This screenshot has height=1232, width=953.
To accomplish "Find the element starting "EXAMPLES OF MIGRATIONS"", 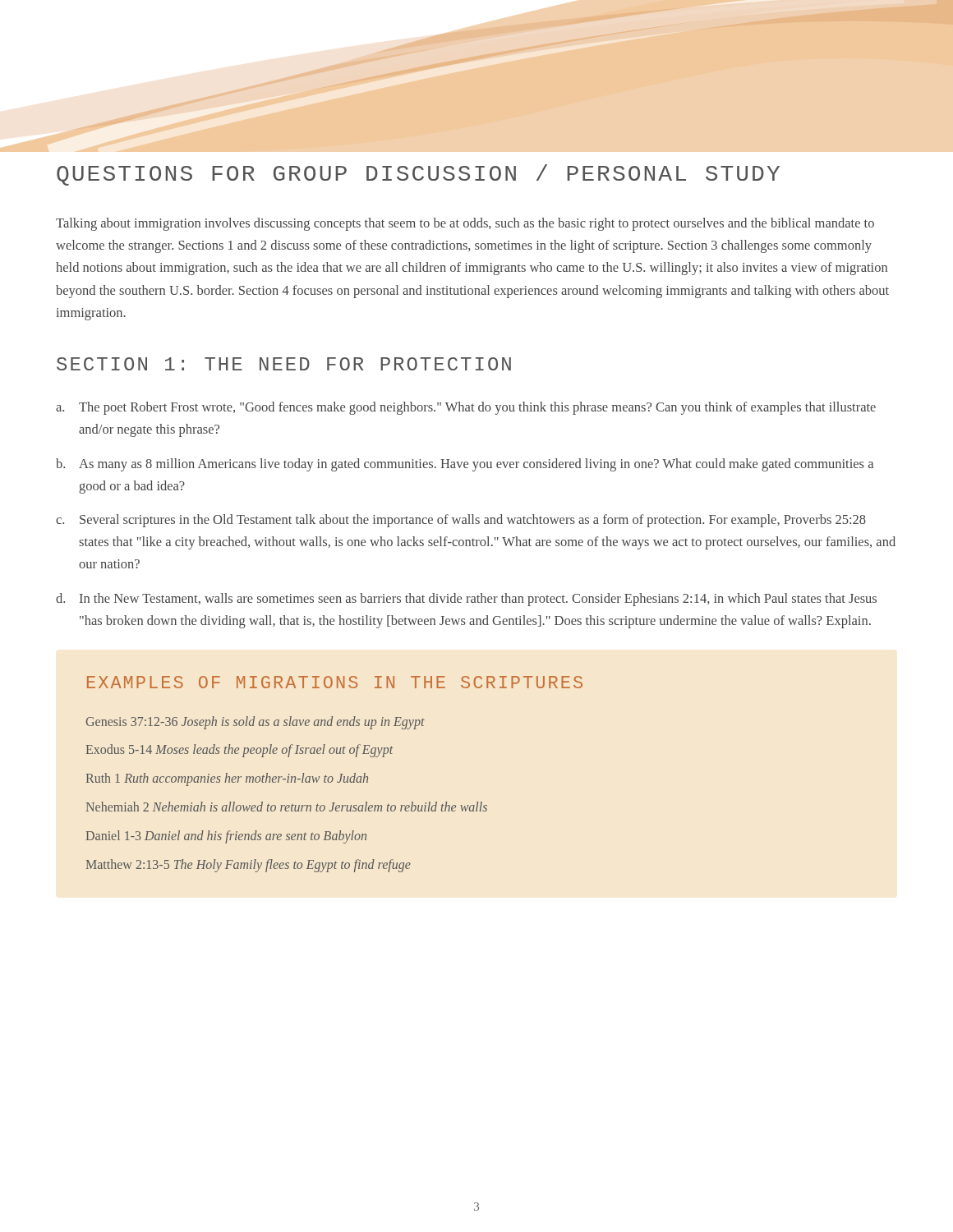I will [x=335, y=684].
